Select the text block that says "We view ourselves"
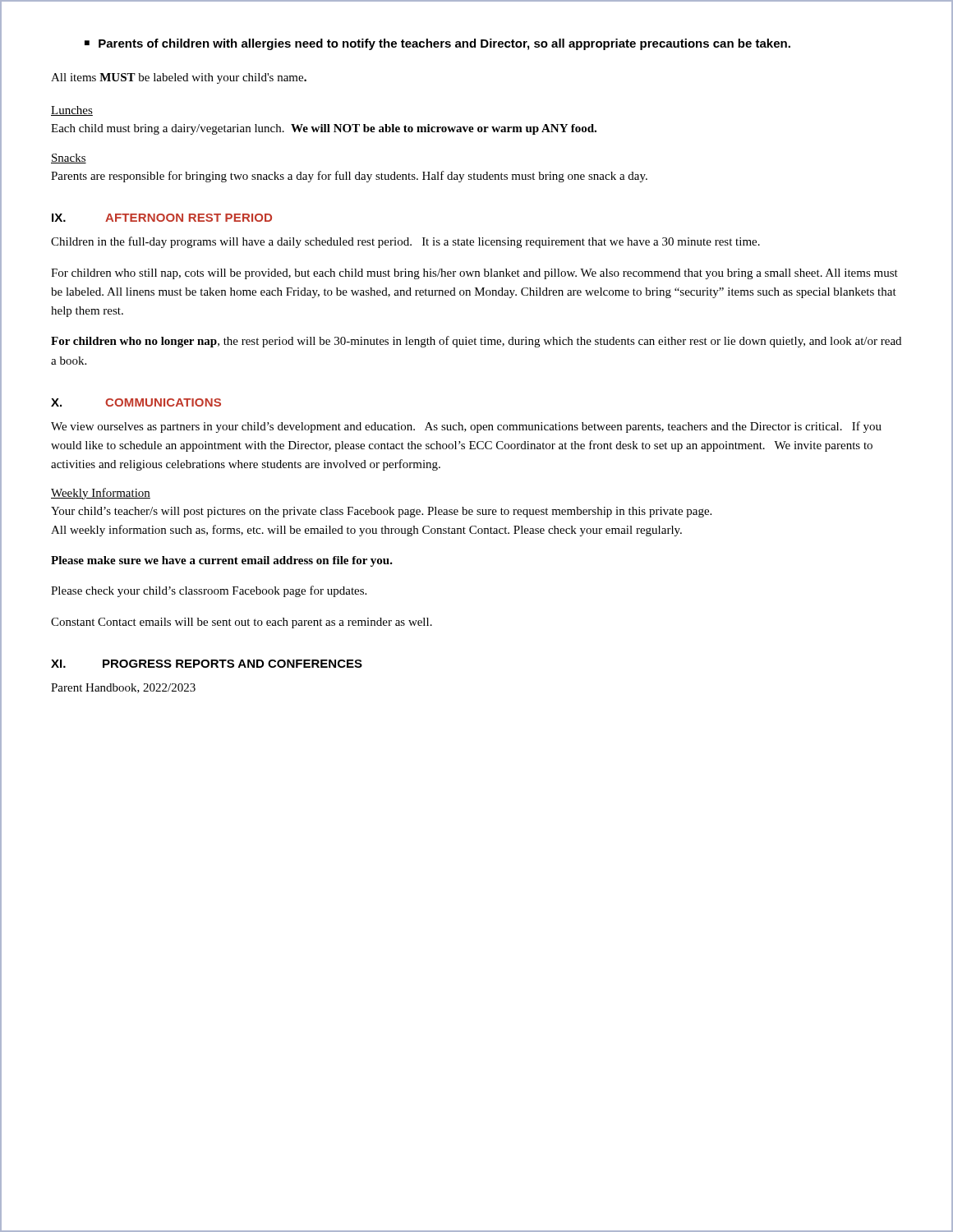Viewport: 953px width, 1232px height. [466, 445]
